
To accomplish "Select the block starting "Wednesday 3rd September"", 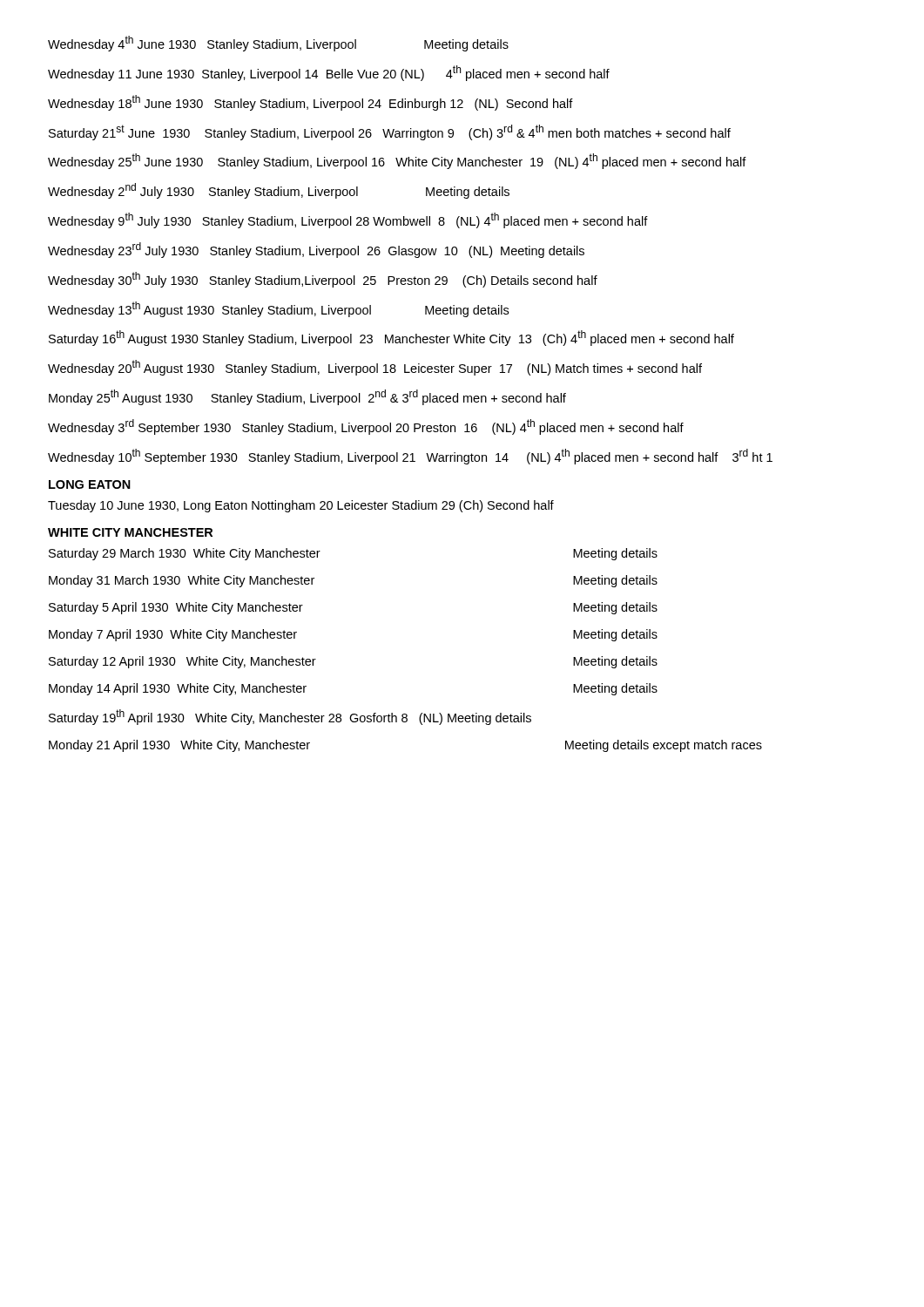I will [x=366, y=426].
